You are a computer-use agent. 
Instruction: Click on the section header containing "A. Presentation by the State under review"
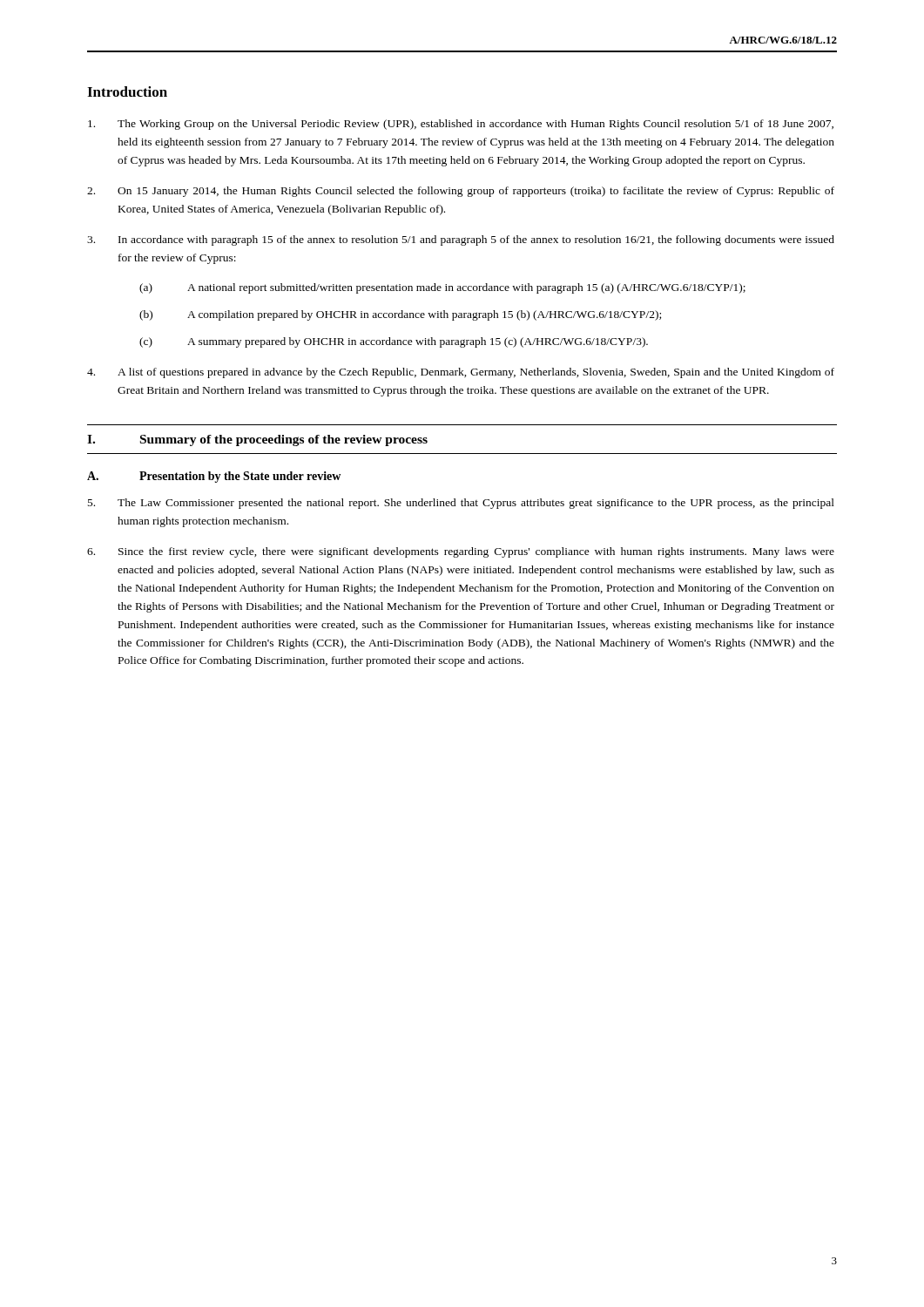click(x=214, y=477)
